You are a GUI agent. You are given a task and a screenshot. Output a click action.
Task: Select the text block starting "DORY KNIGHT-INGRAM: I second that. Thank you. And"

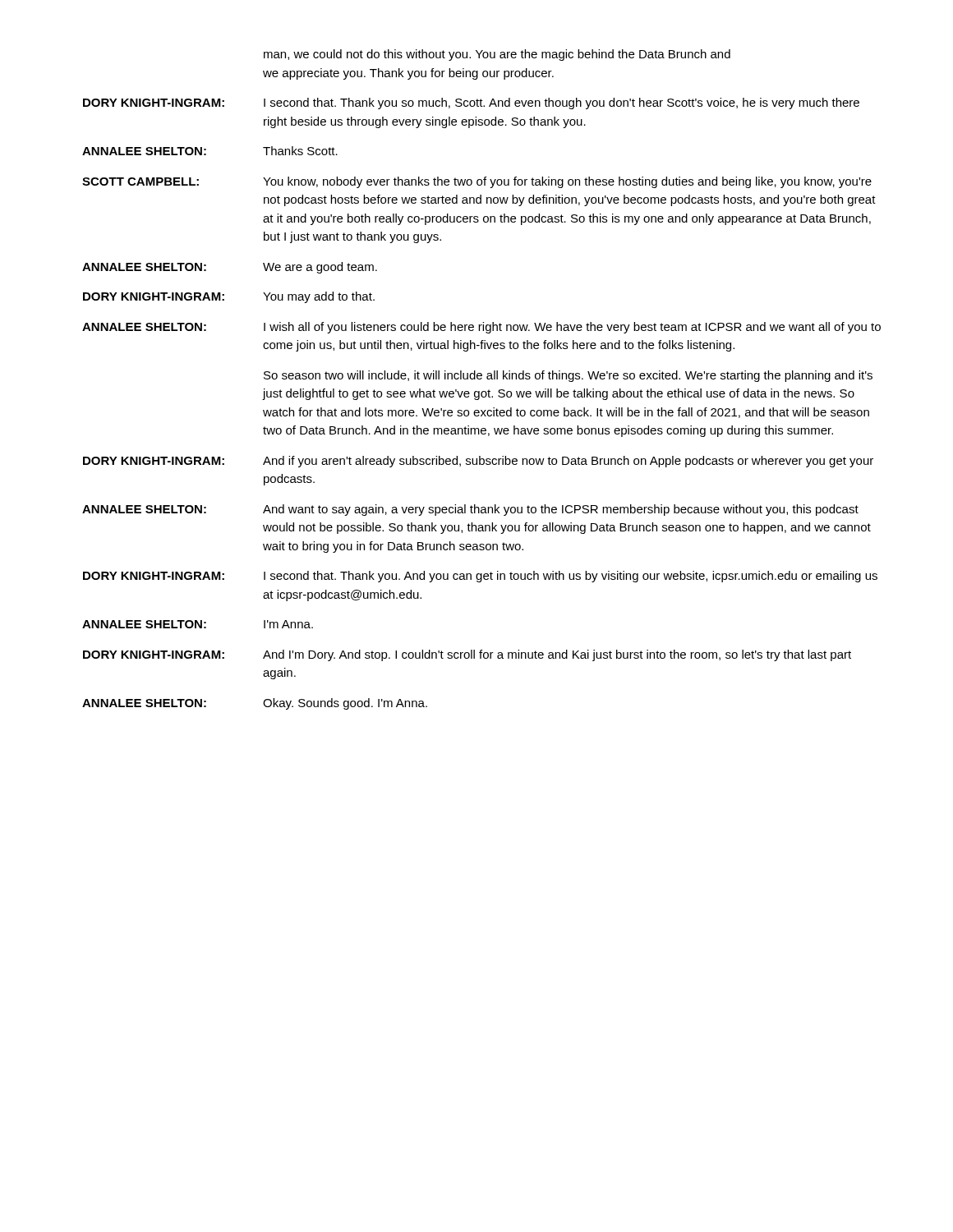485,585
